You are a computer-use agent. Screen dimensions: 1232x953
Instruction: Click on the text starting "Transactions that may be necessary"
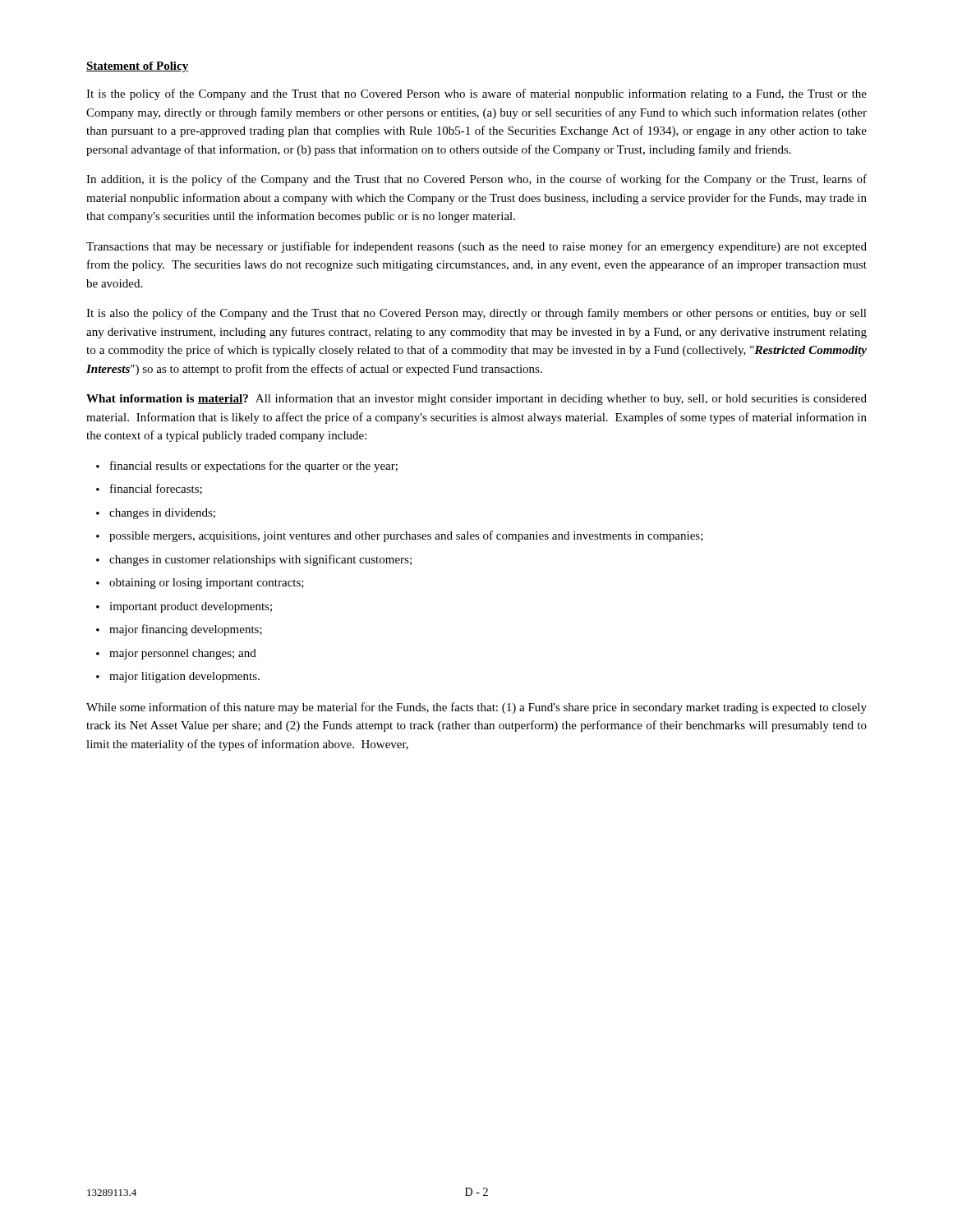476,265
